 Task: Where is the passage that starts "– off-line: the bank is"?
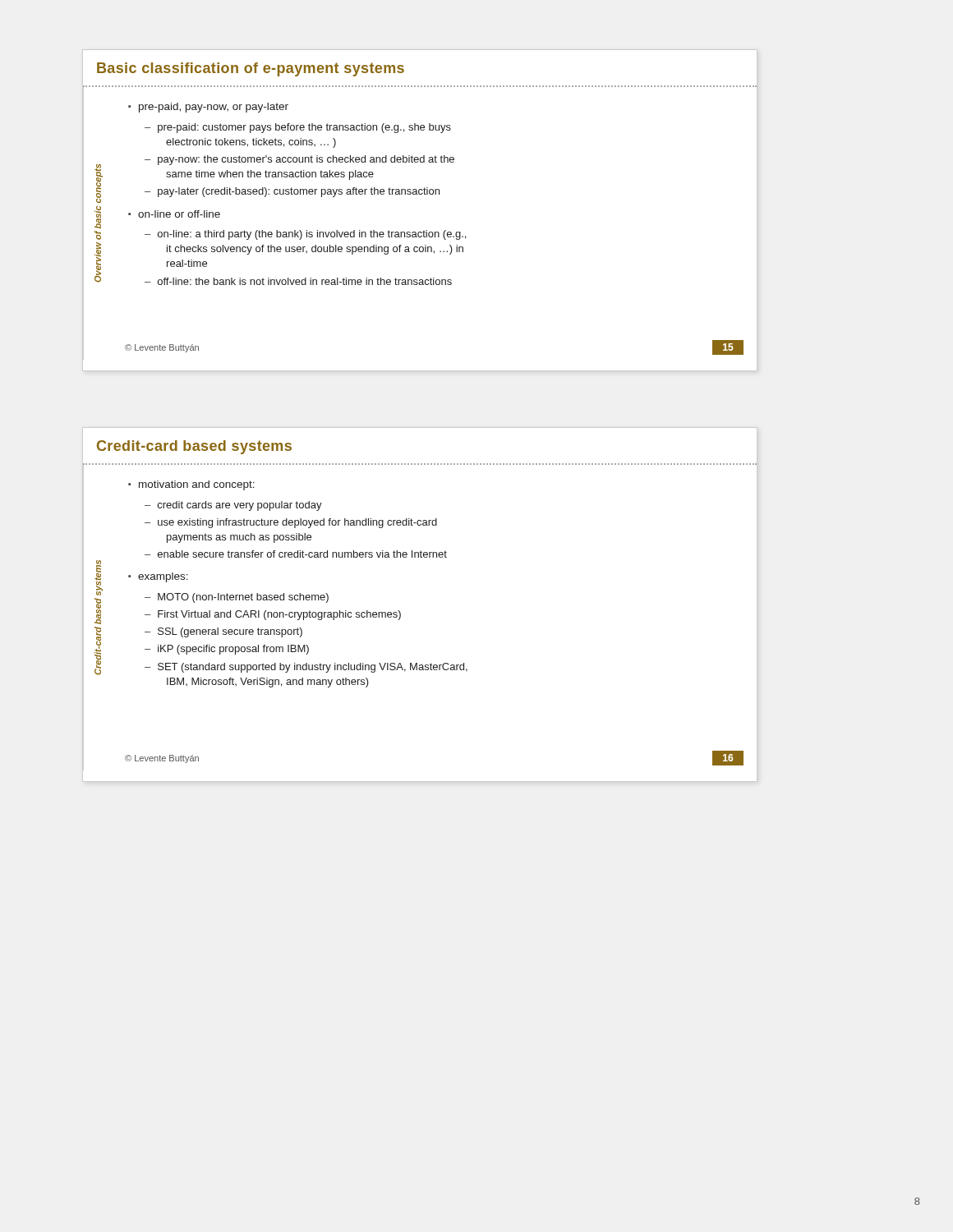coord(298,281)
